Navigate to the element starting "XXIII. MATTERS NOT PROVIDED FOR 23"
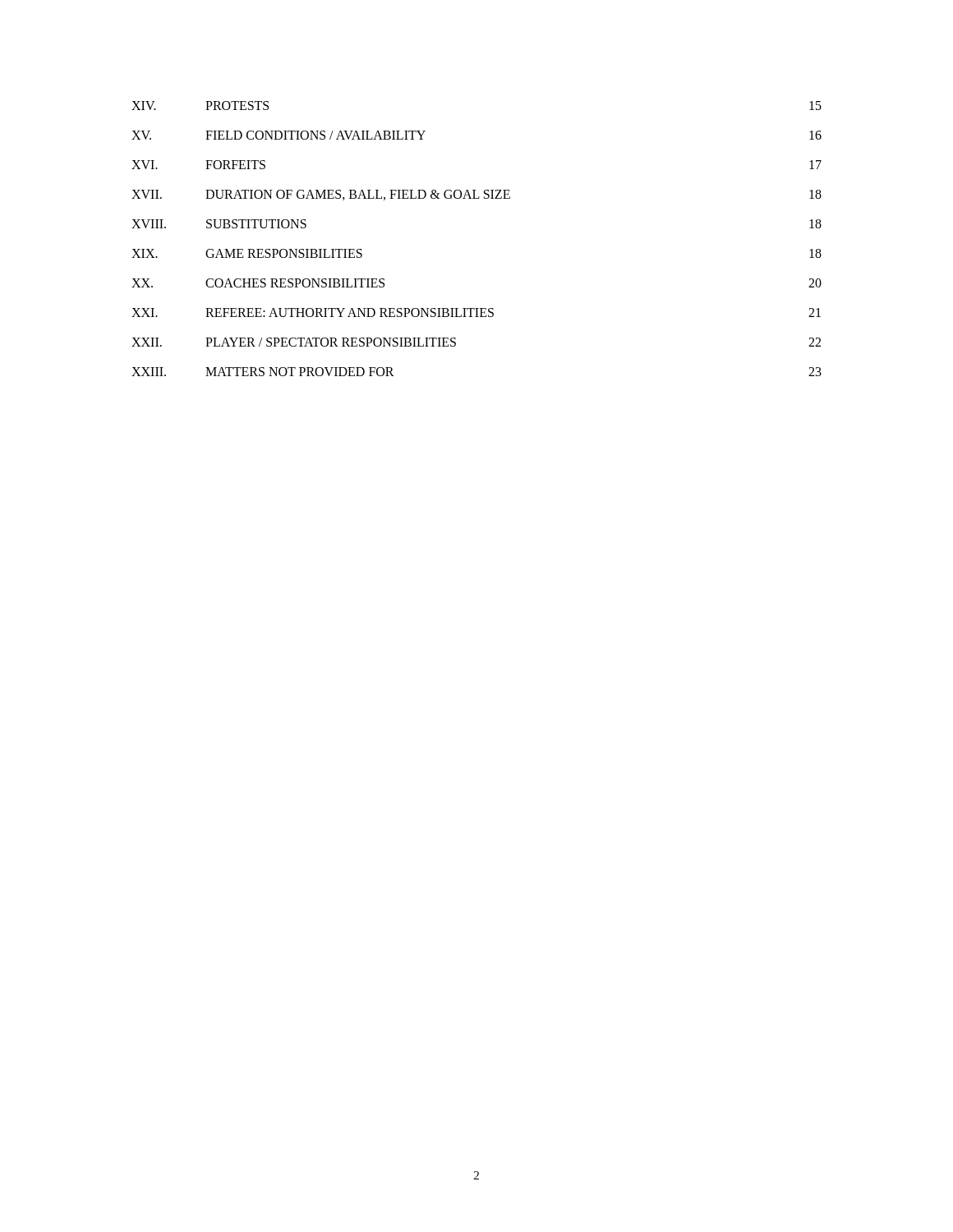The width and height of the screenshot is (953, 1232). click(144, 370)
